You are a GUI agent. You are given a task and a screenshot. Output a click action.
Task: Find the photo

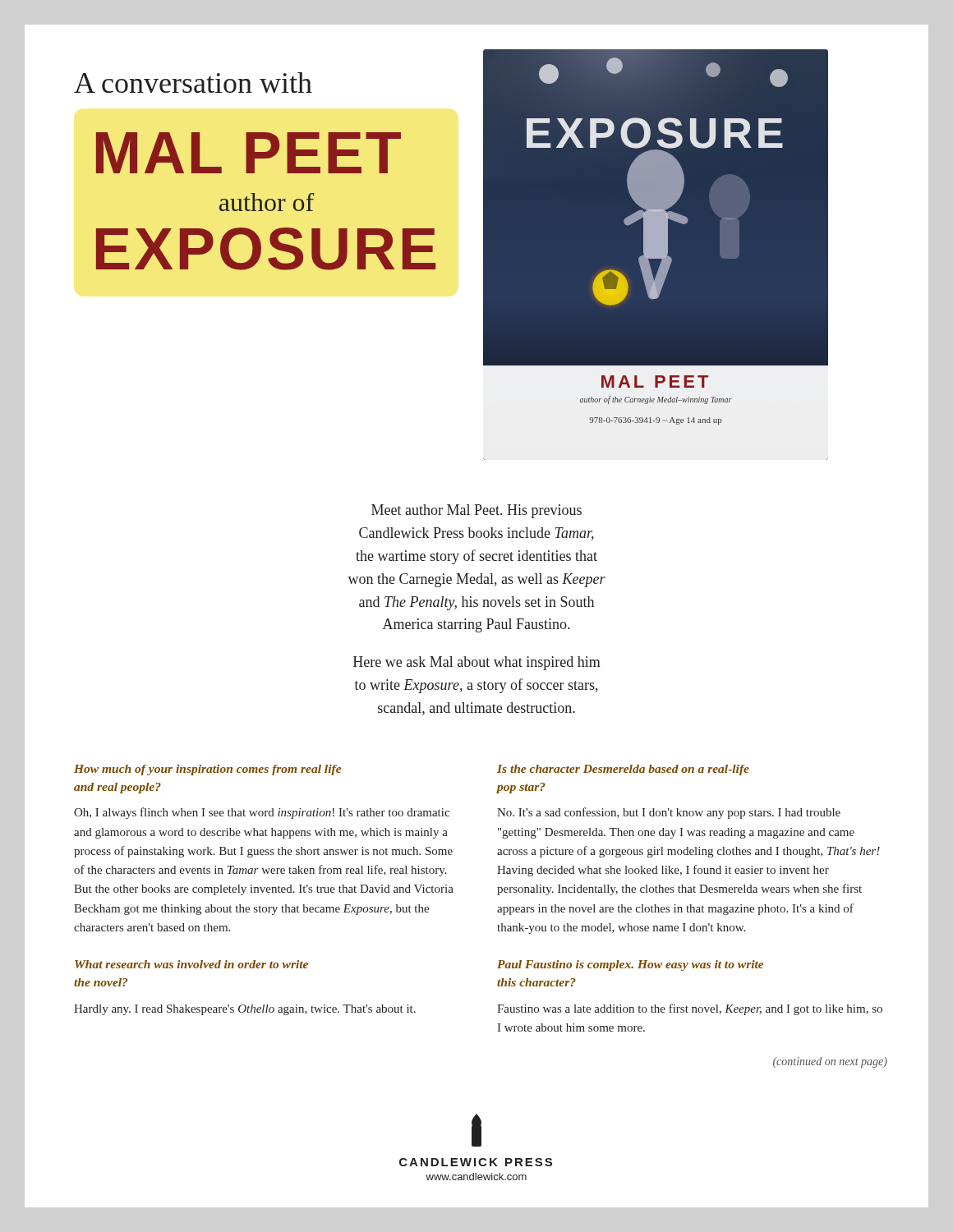672,255
